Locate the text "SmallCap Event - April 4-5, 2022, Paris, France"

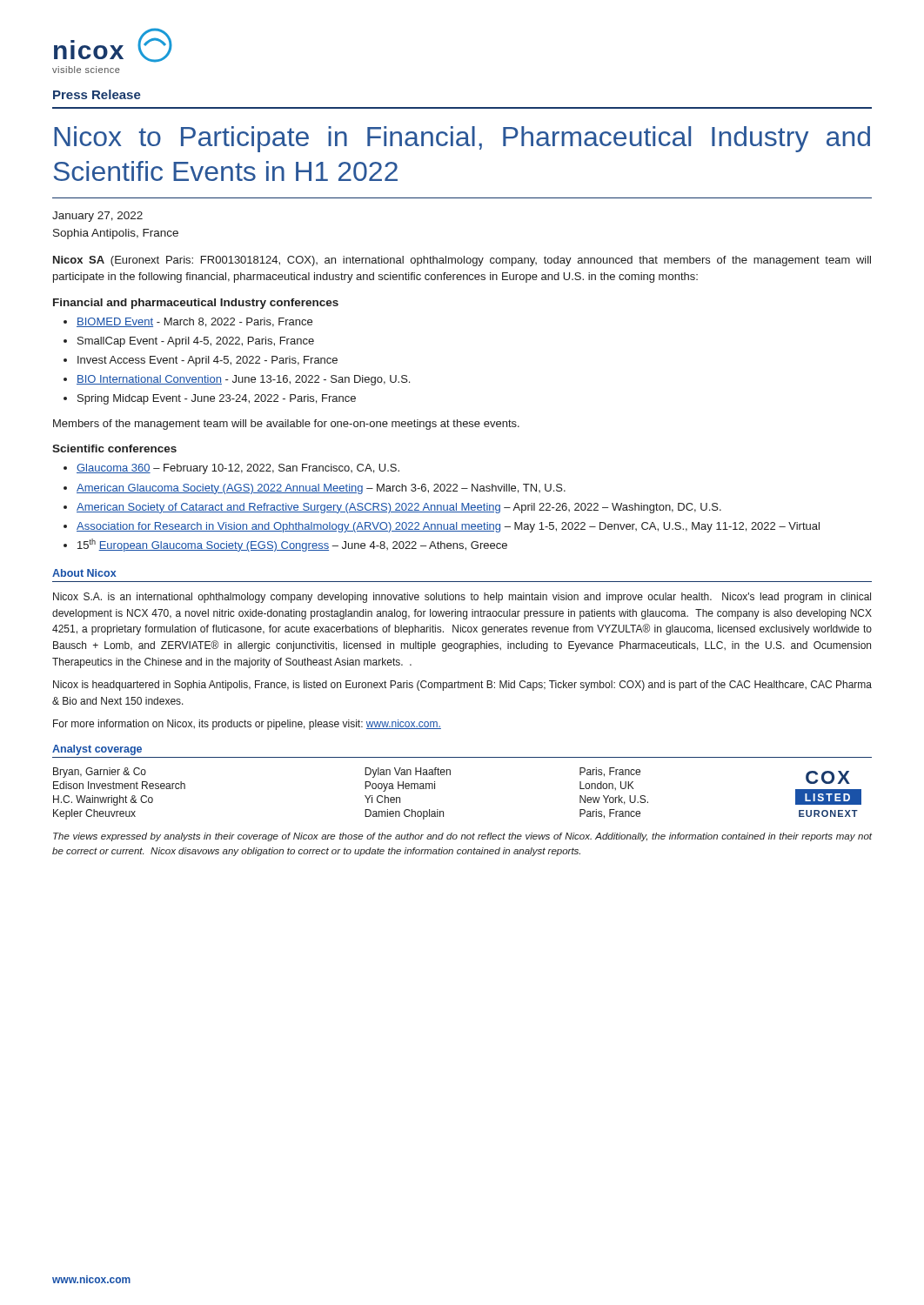[195, 340]
